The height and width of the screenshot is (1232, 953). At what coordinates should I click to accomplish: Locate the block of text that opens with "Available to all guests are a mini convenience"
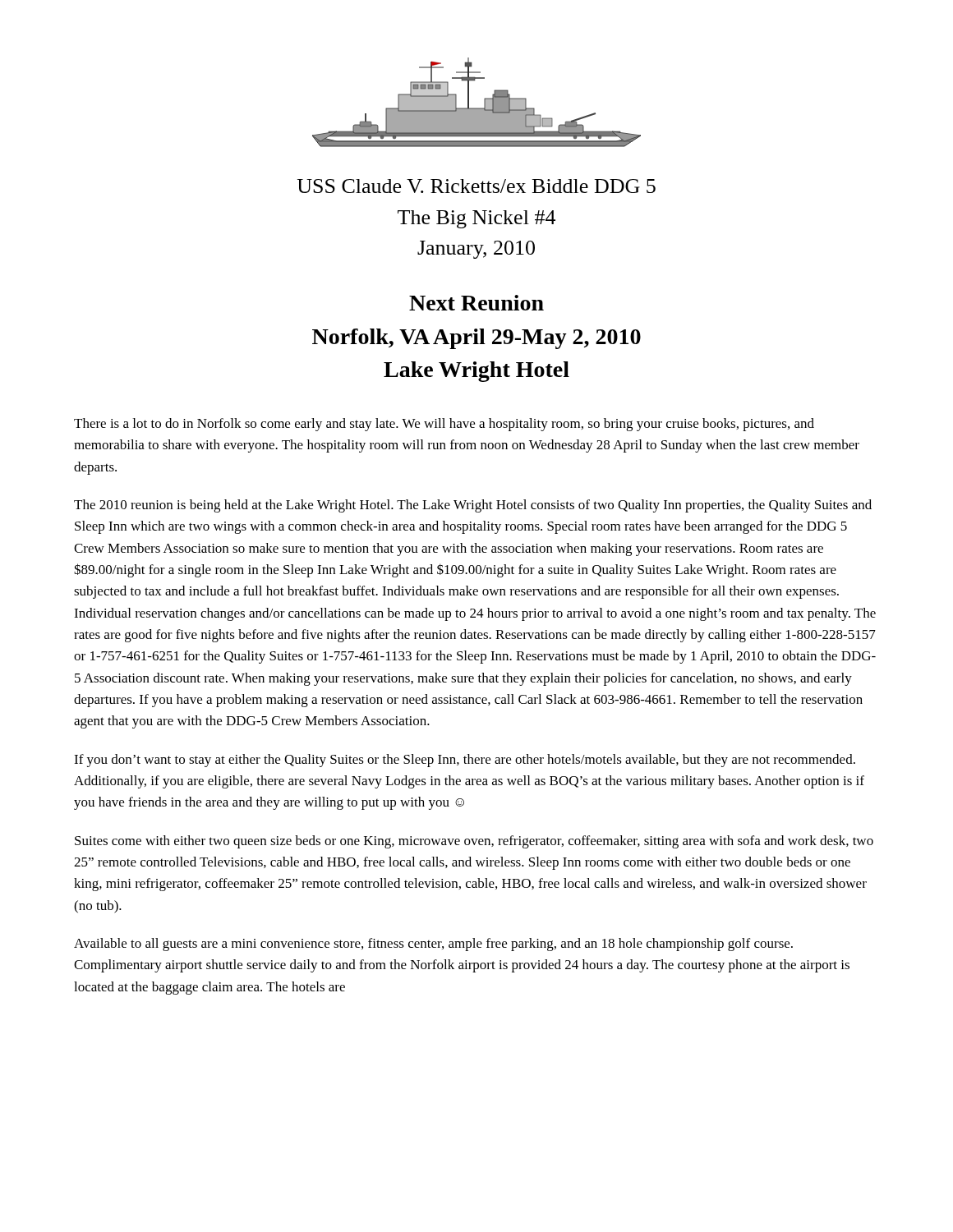click(x=462, y=965)
